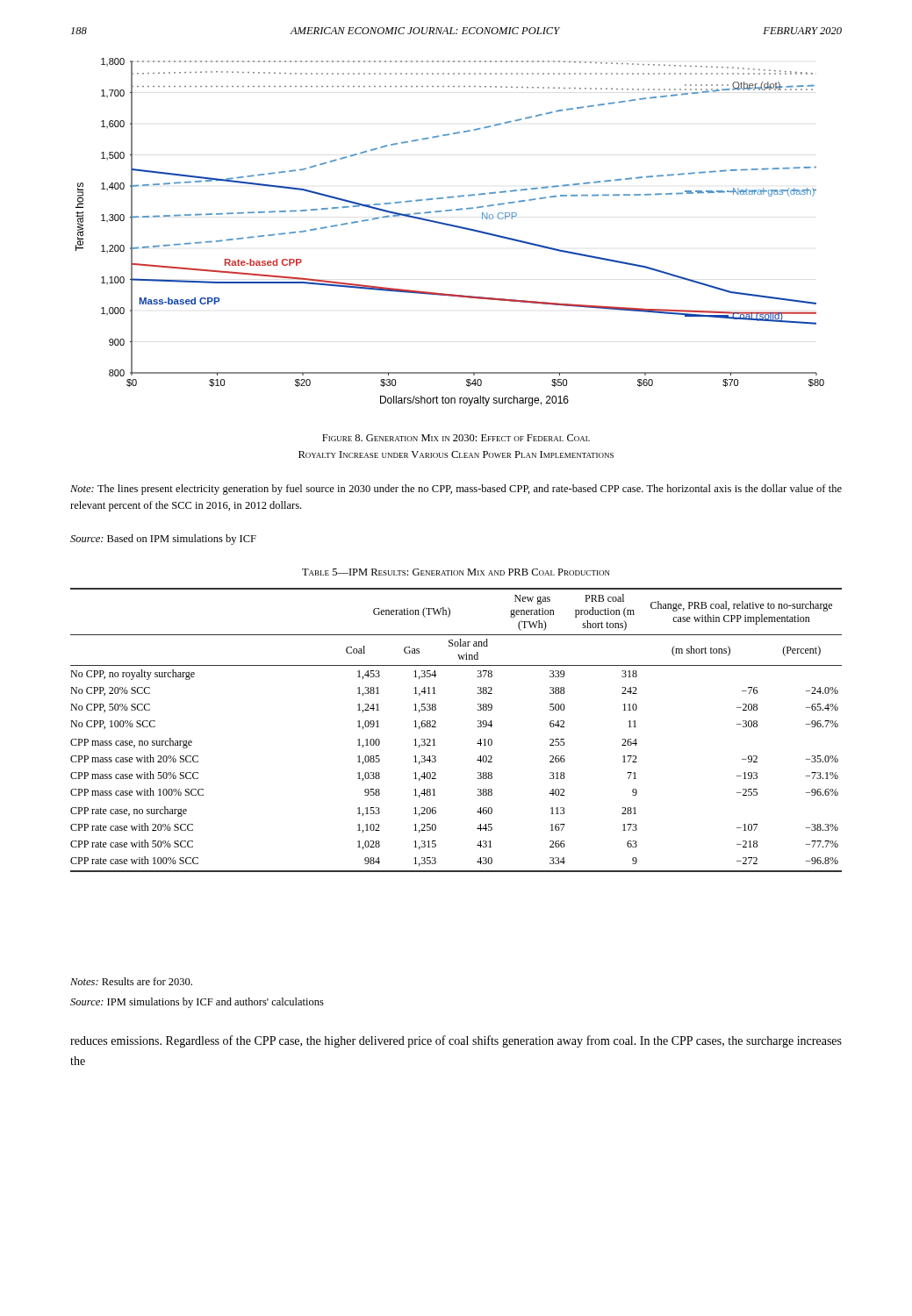
Task: Where is the passage that starts "reduces emissions. Regardless of the CPP"?
Action: 456,1051
